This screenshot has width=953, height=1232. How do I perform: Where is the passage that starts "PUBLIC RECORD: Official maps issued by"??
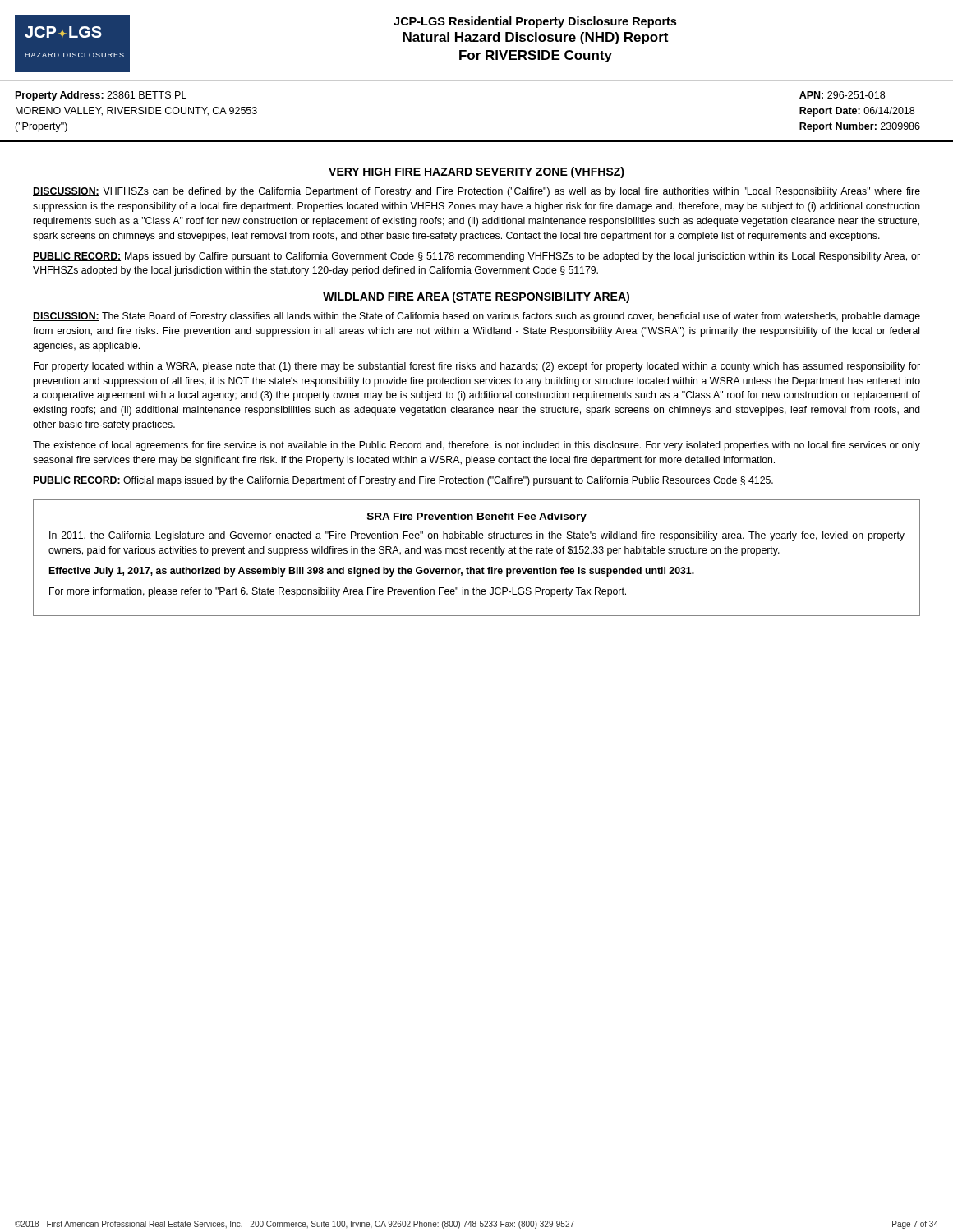[x=403, y=480]
